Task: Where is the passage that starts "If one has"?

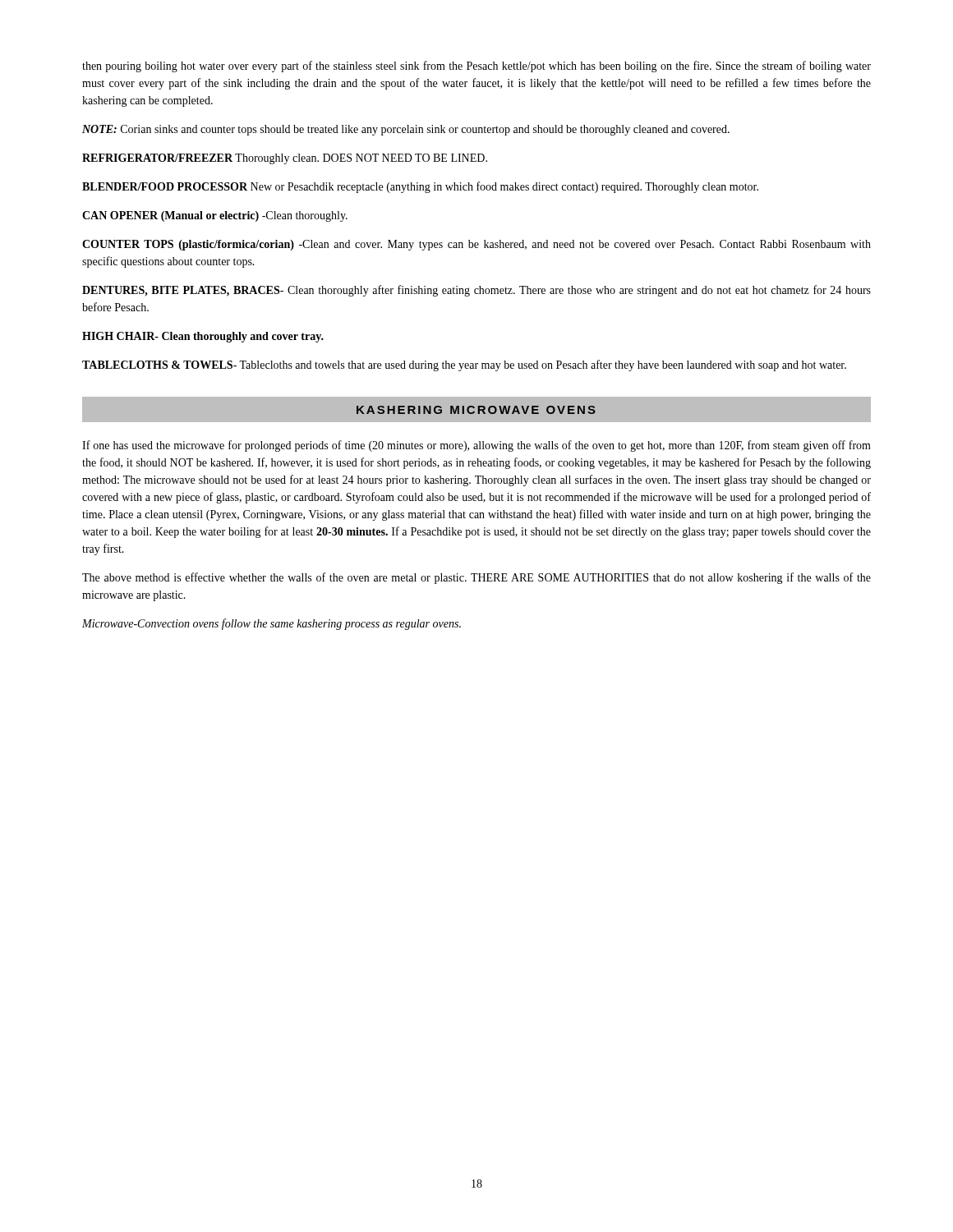Action: pos(476,497)
